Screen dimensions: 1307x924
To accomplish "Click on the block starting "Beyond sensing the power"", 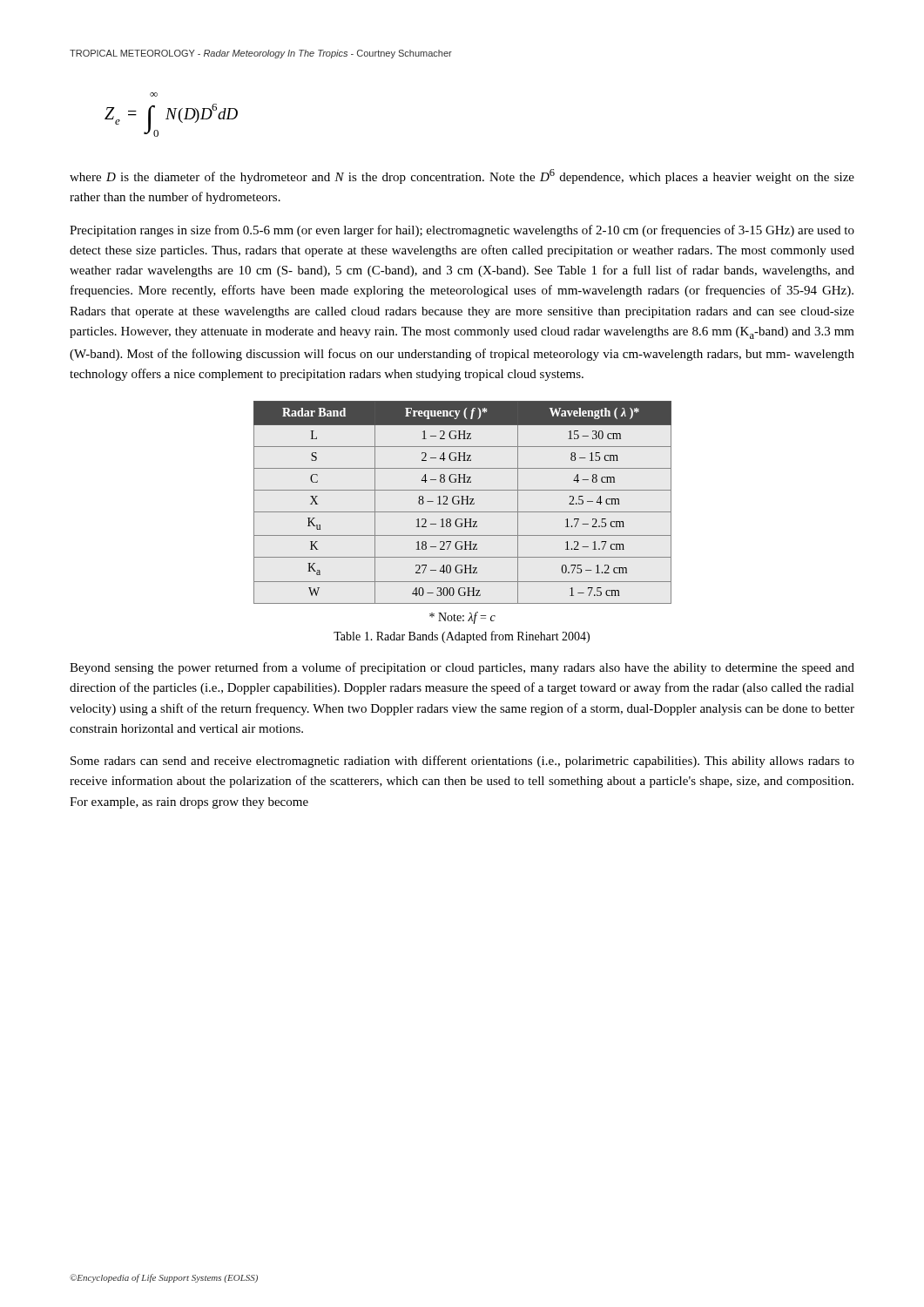I will pos(462,698).
